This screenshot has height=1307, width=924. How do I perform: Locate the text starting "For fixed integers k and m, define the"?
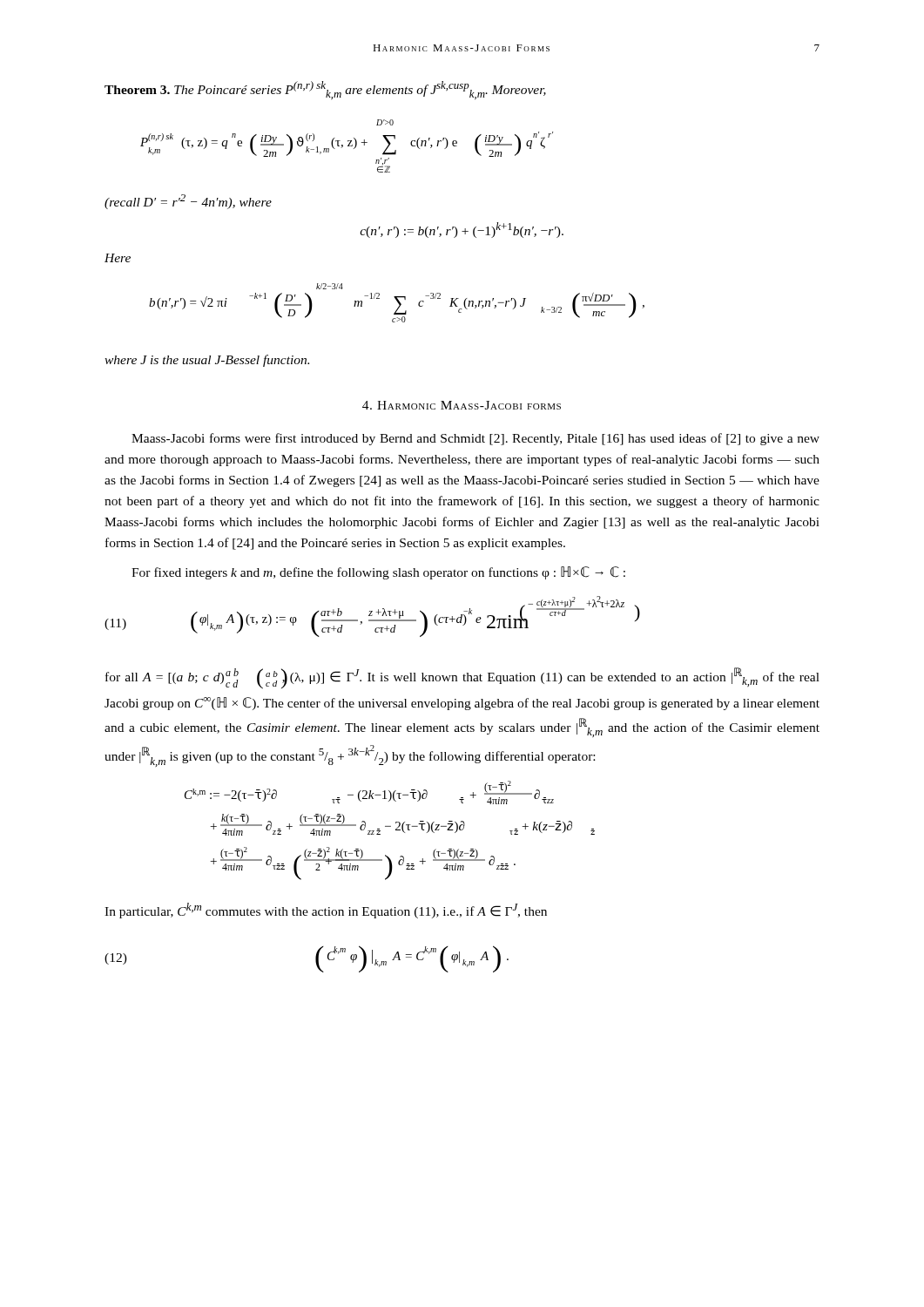[379, 572]
